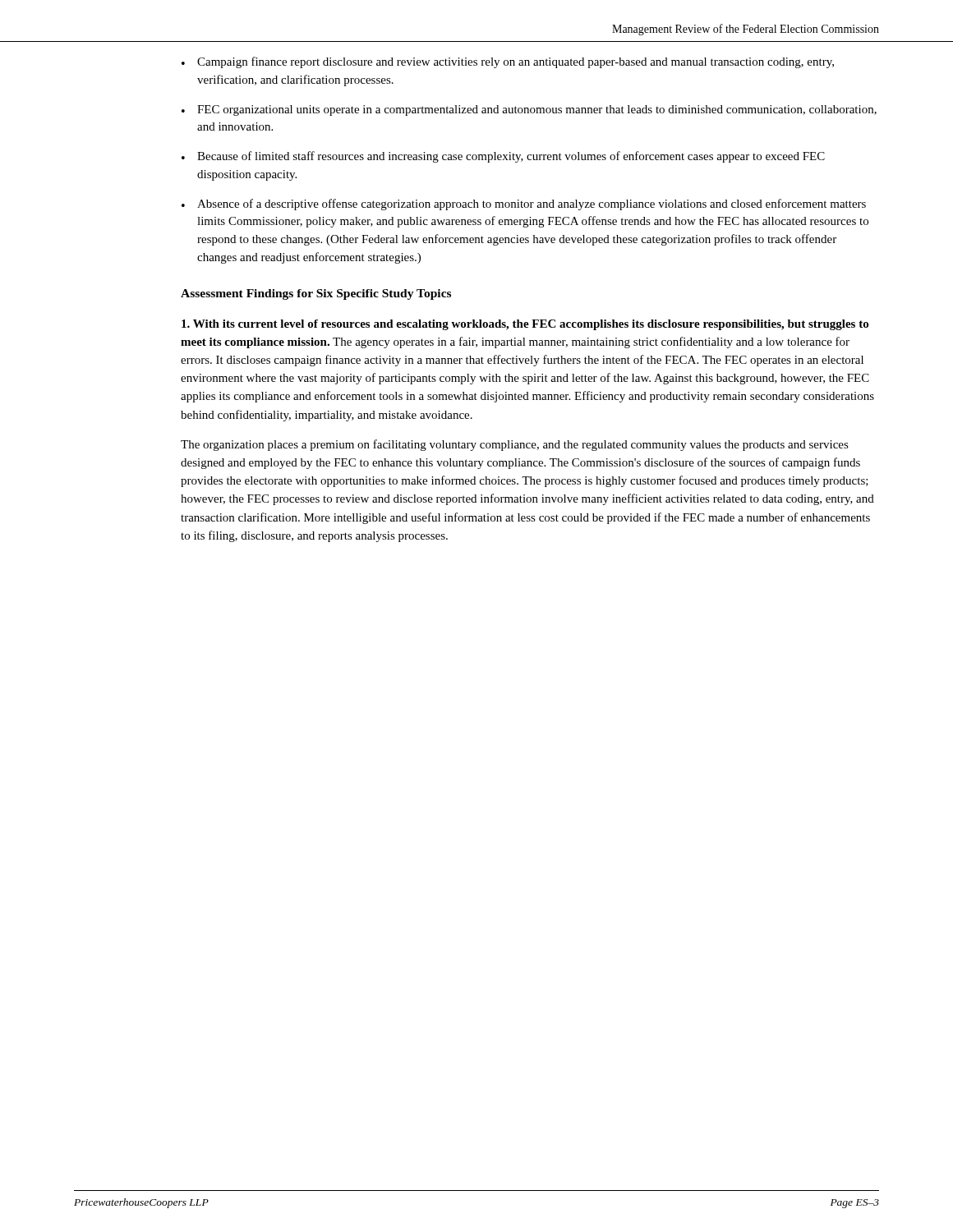Point to the block beginning "• Because of limited staff resources and"

(x=530, y=166)
